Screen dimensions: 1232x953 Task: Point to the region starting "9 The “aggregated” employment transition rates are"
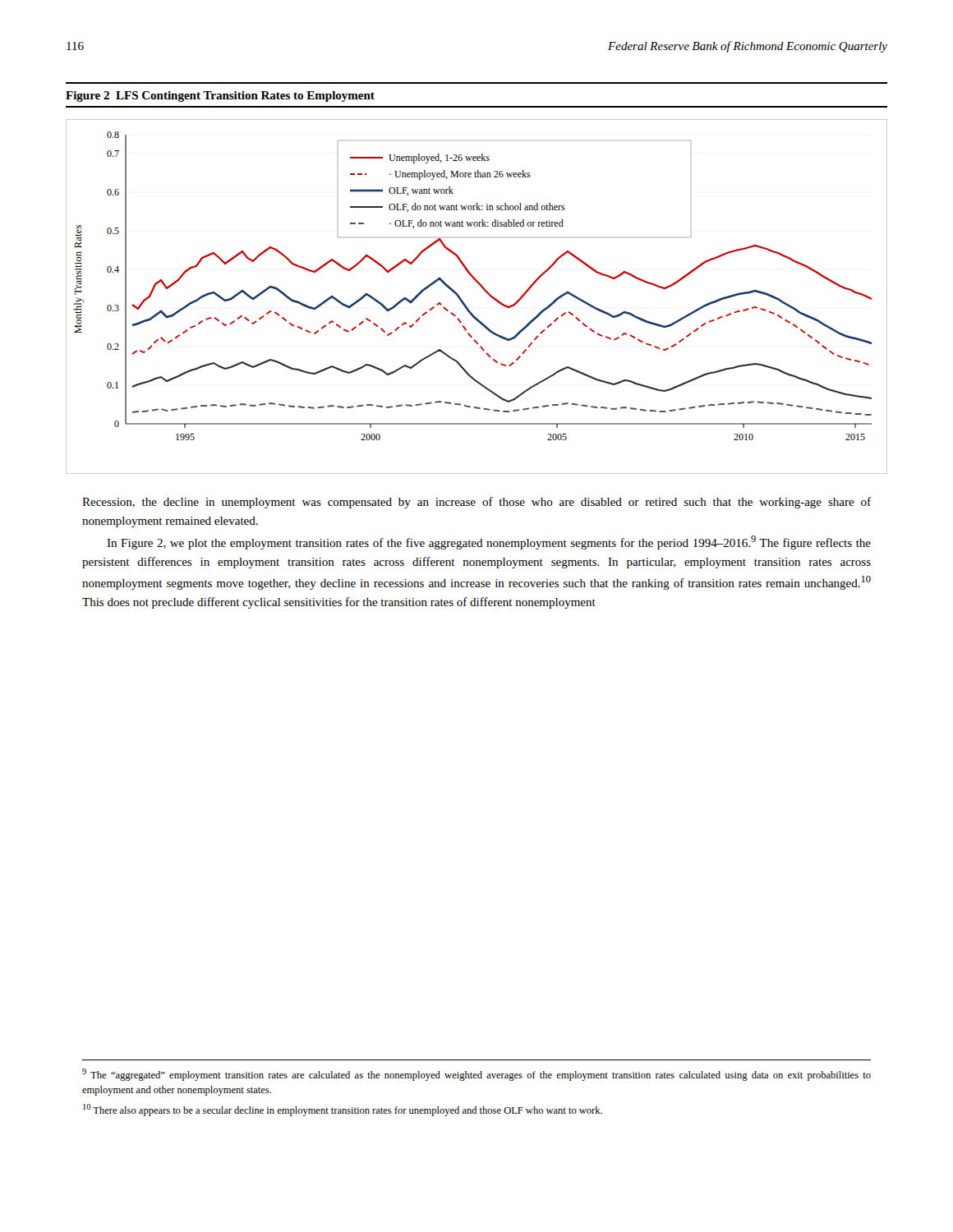[x=476, y=1081]
